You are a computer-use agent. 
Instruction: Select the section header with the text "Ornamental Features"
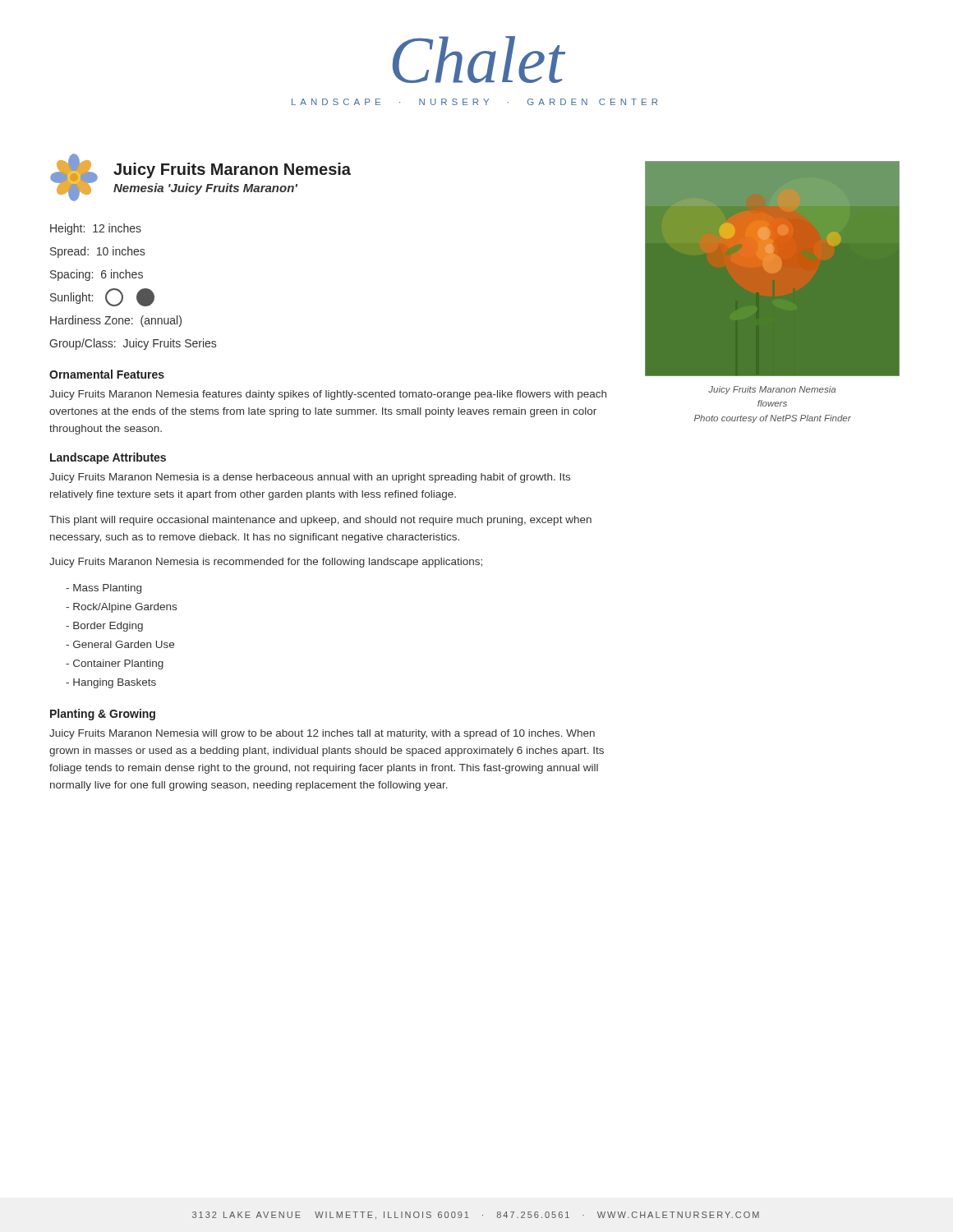tap(107, 375)
